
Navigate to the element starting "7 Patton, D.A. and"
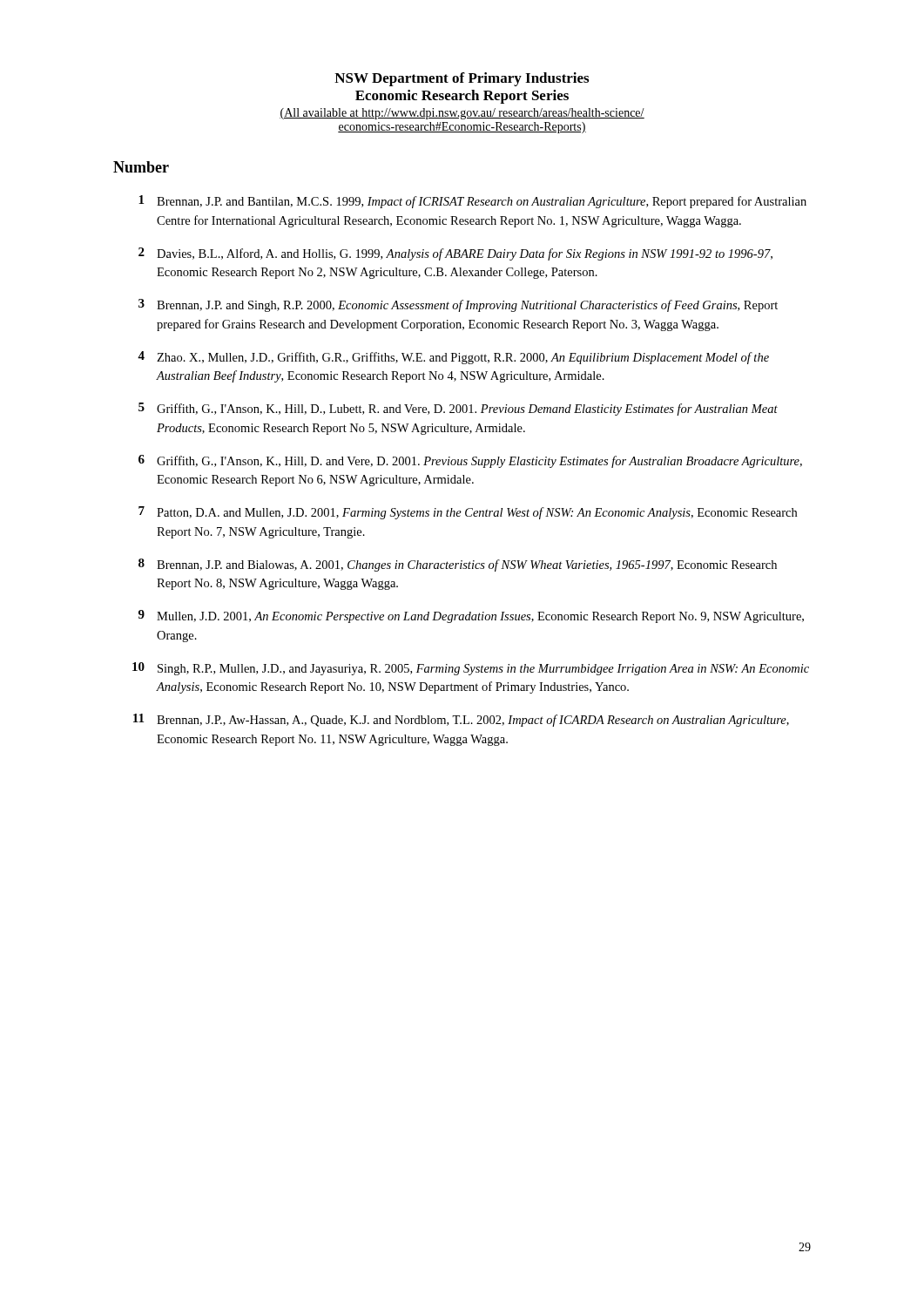click(462, 523)
